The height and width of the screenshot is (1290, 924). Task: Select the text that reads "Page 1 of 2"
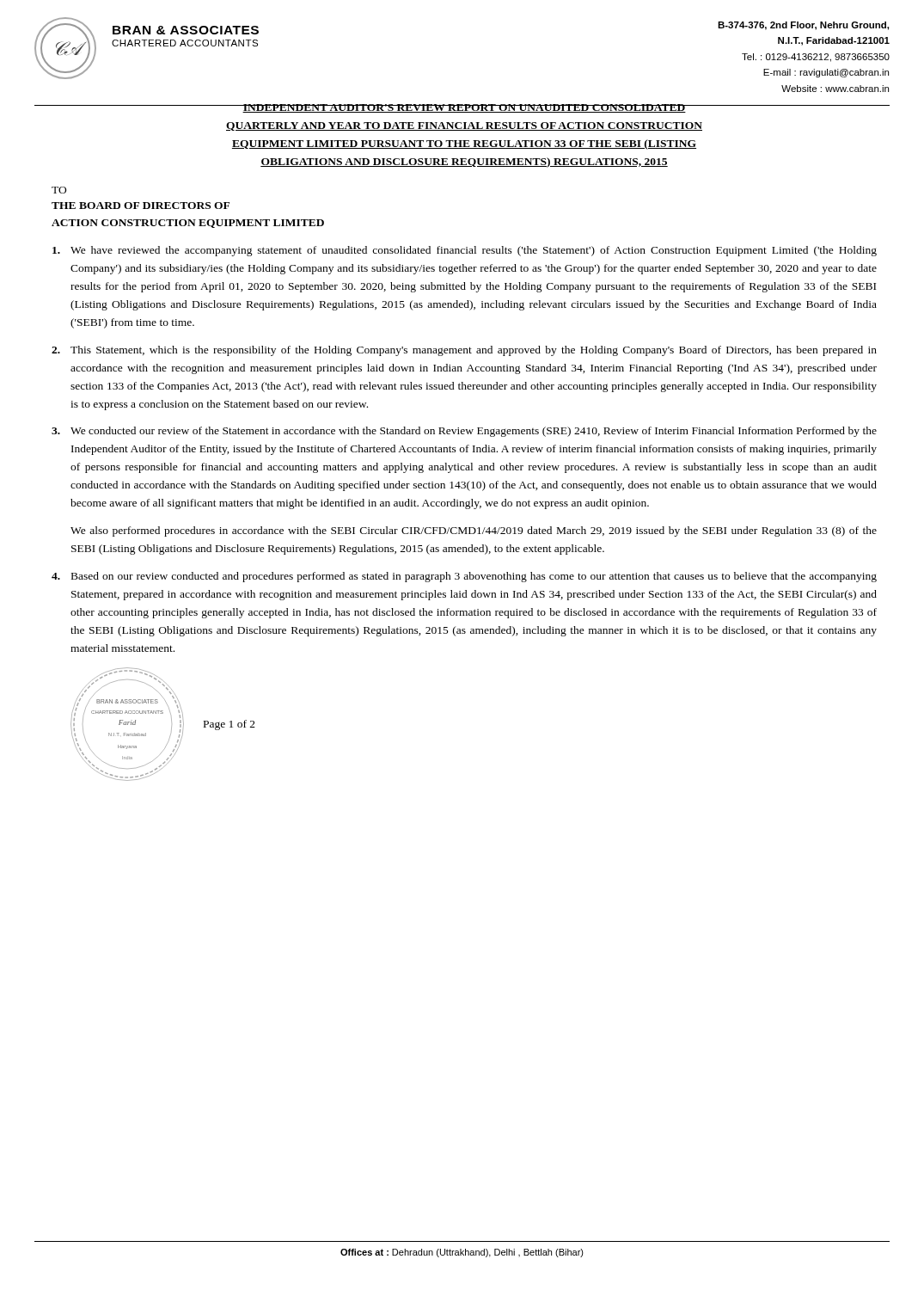pos(229,723)
